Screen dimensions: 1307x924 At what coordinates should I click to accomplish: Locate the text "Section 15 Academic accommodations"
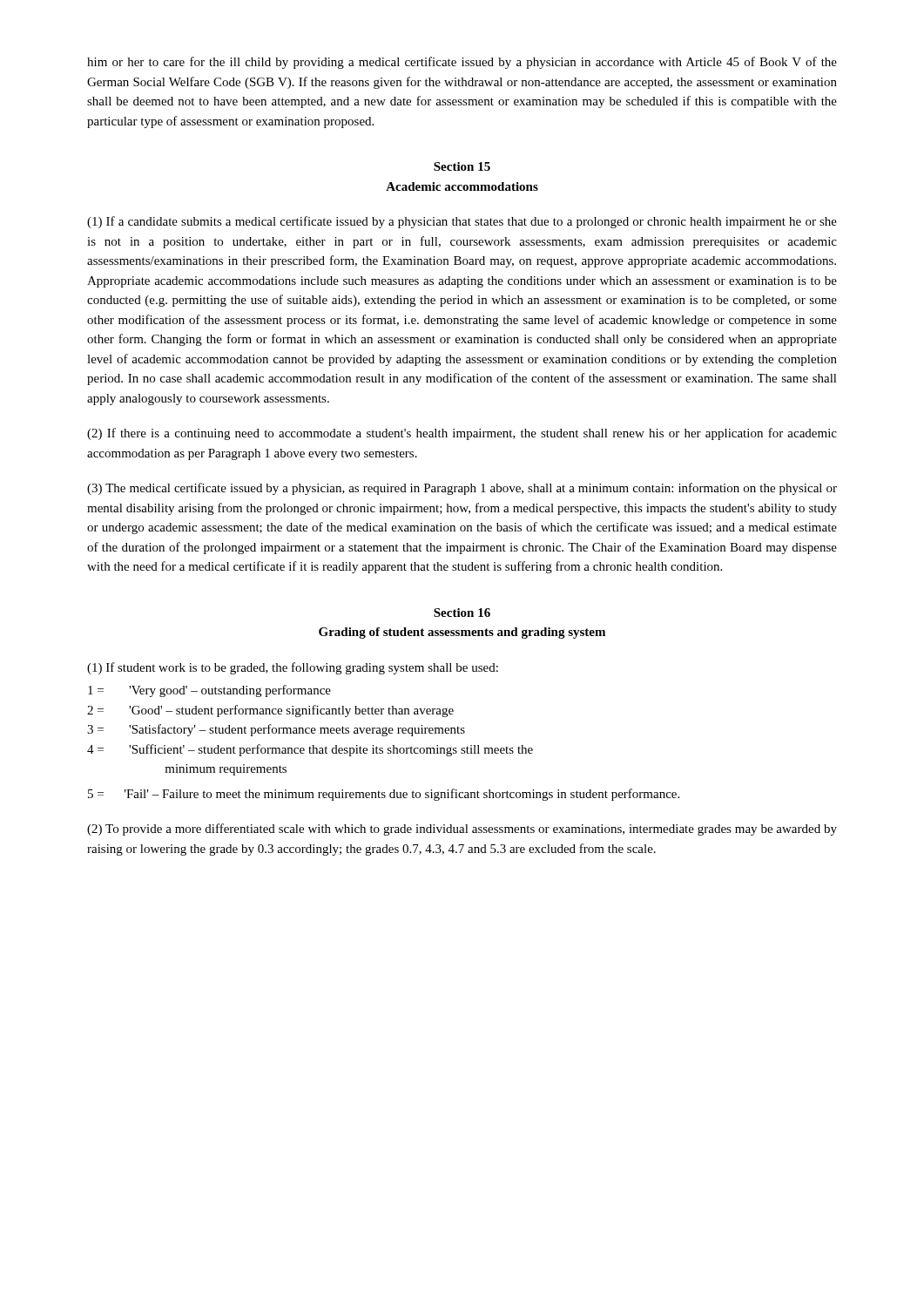point(462,176)
